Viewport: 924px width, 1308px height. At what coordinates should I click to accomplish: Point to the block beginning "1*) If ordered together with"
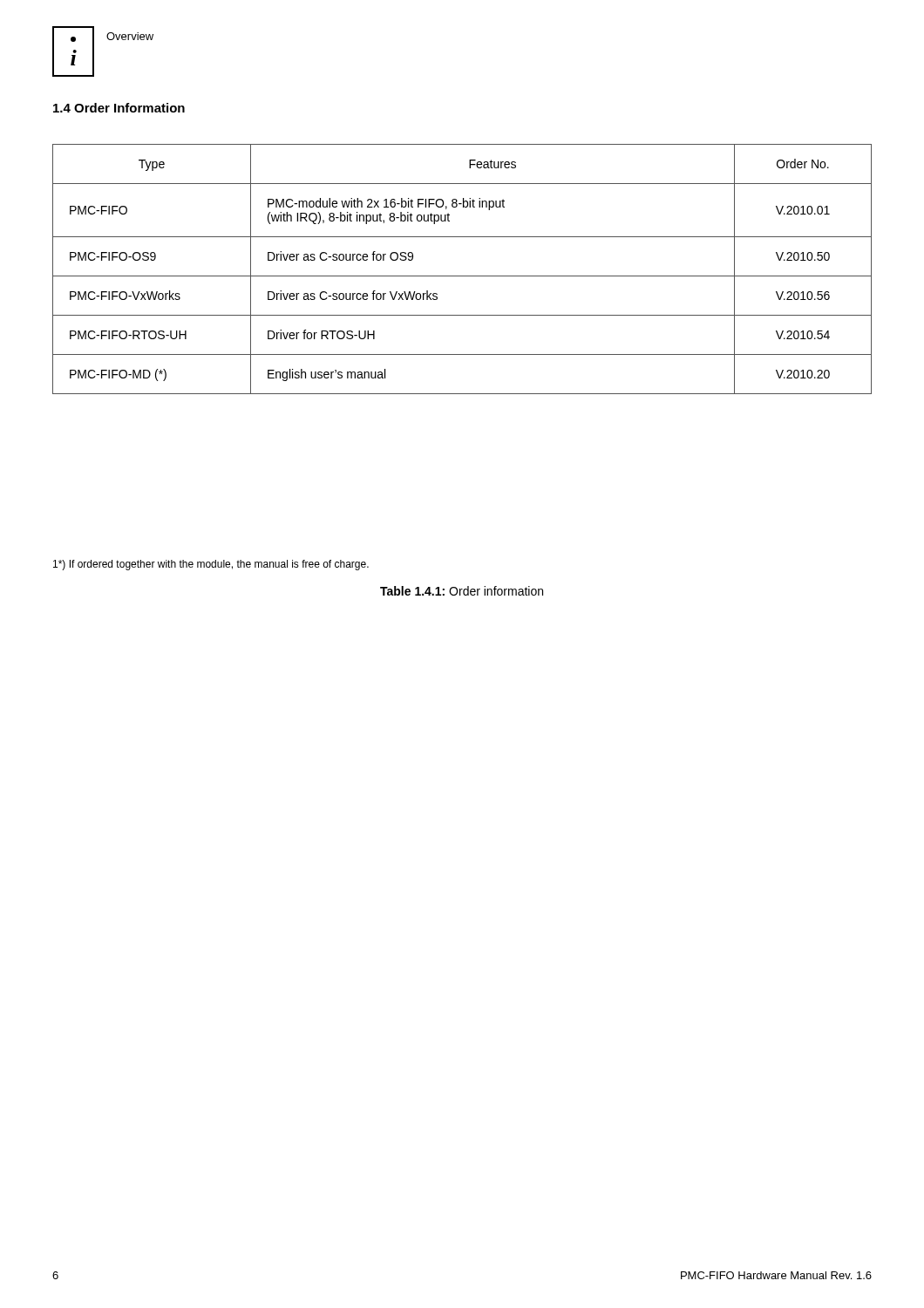coord(211,564)
